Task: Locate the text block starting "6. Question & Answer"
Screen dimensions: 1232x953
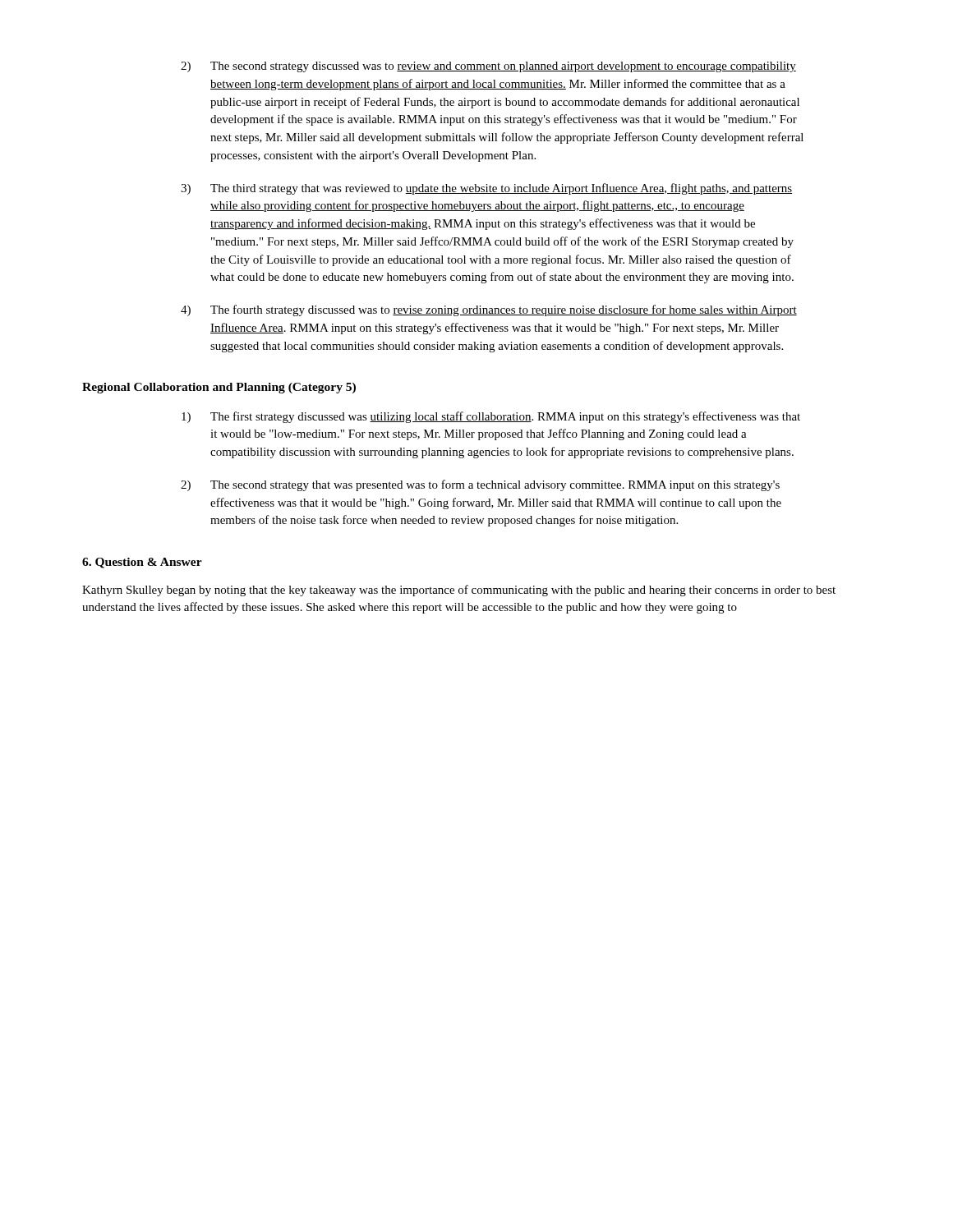Action: (x=142, y=562)
